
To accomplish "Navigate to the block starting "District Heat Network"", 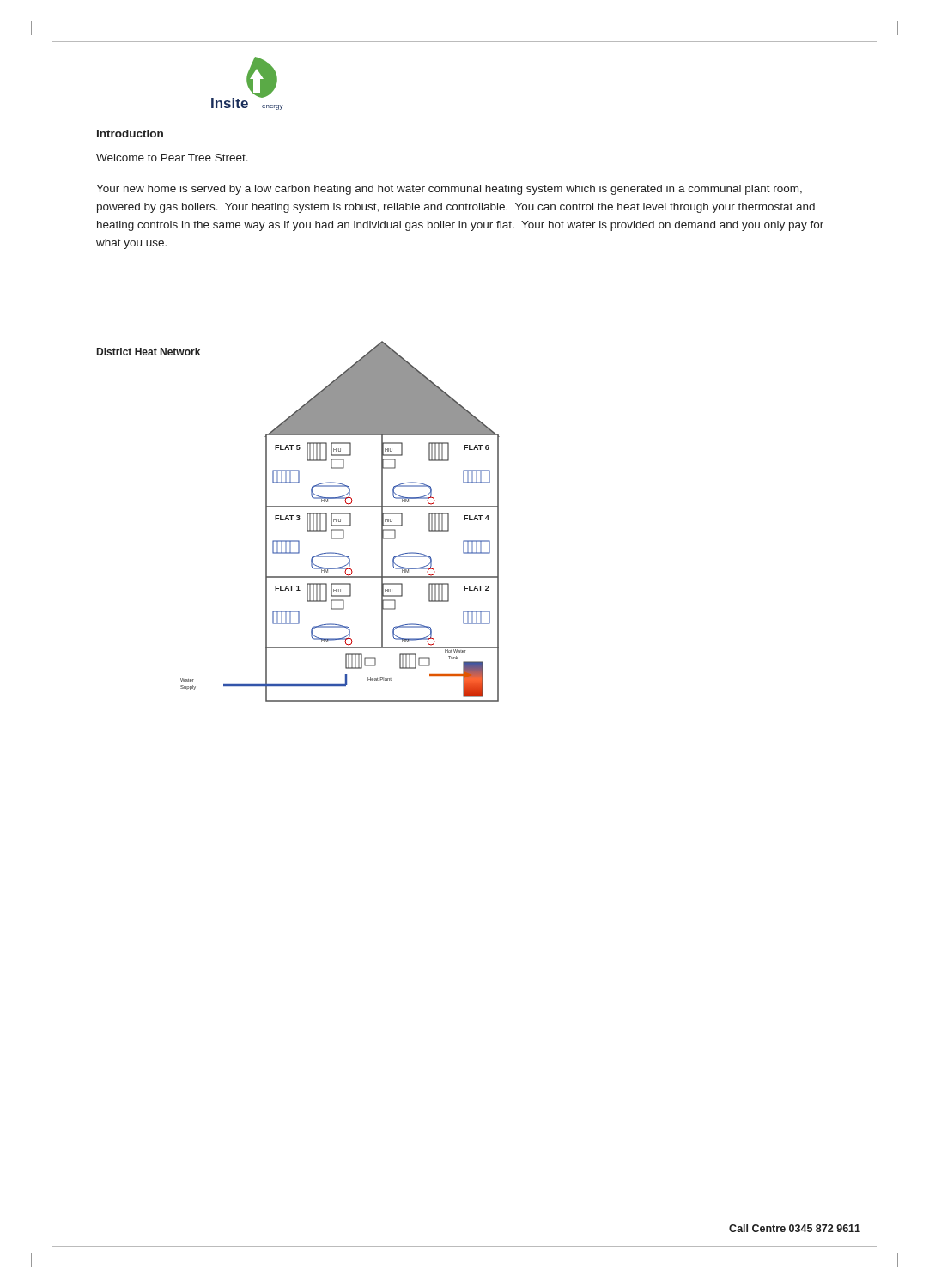I will (148, 352).
